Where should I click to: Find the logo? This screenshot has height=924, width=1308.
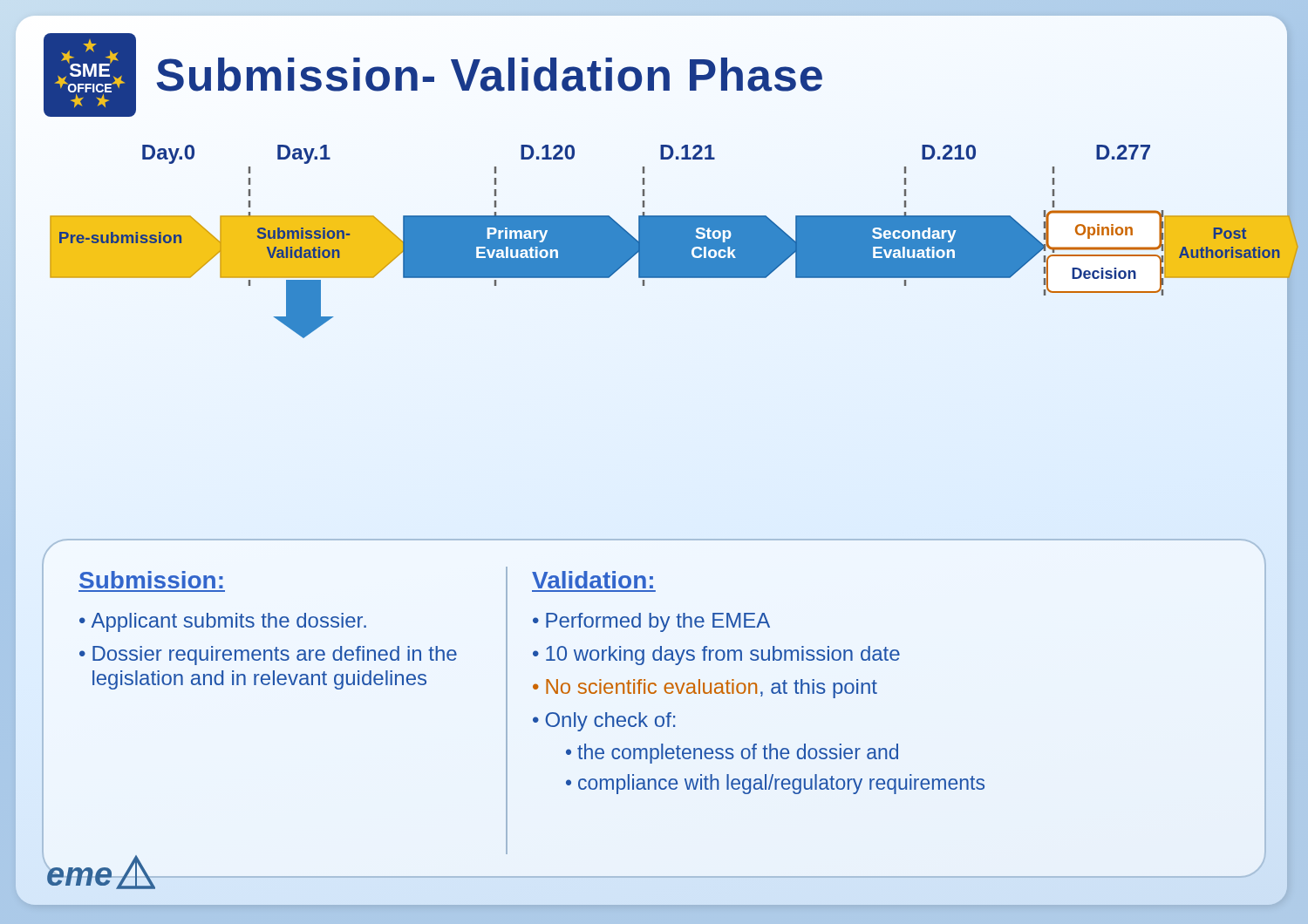point(99,871)
